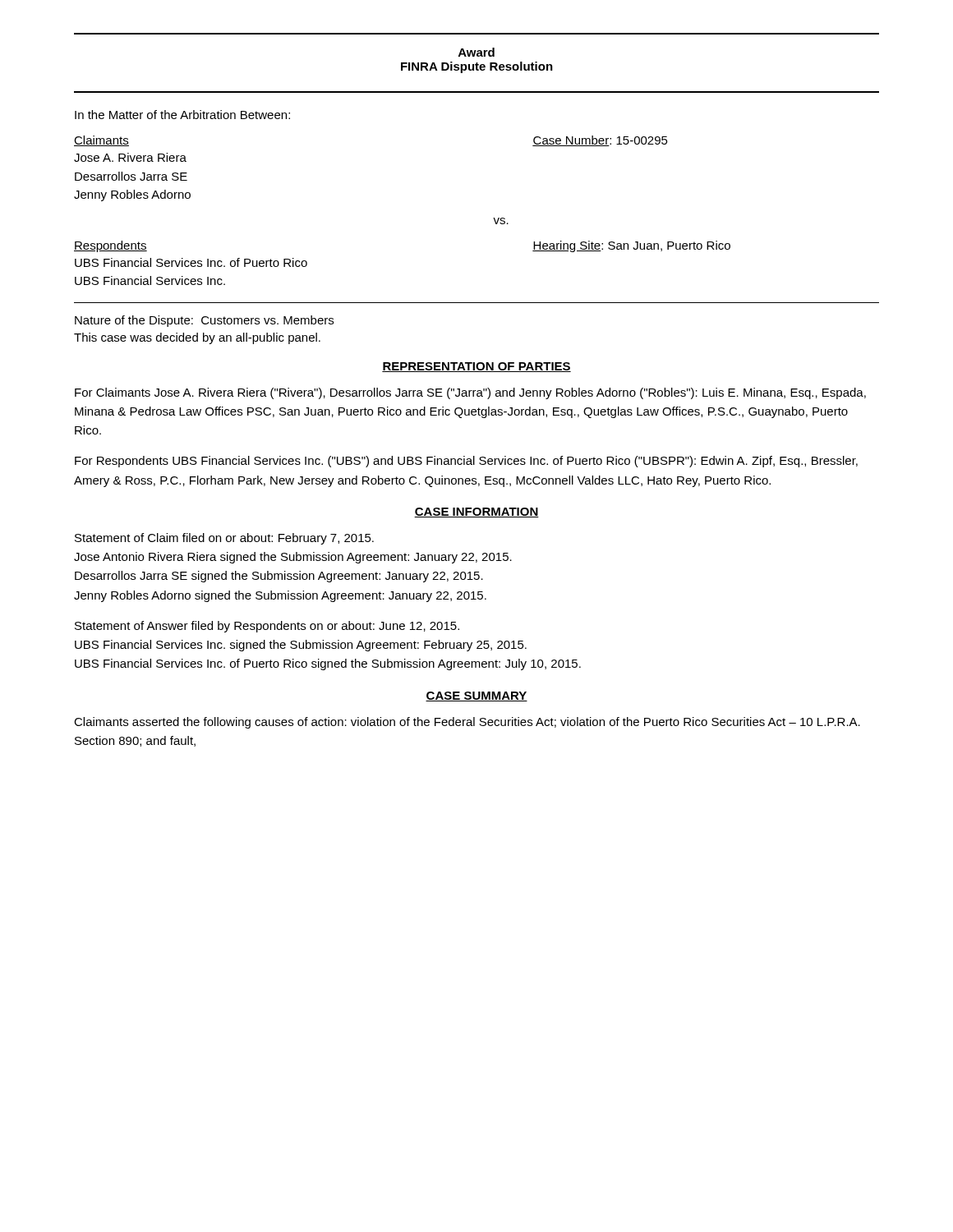Point to "Nature of the Dispute: Customers vs. Members"
This screenshot has height=1232, width=953.
[x=204, y=320]
